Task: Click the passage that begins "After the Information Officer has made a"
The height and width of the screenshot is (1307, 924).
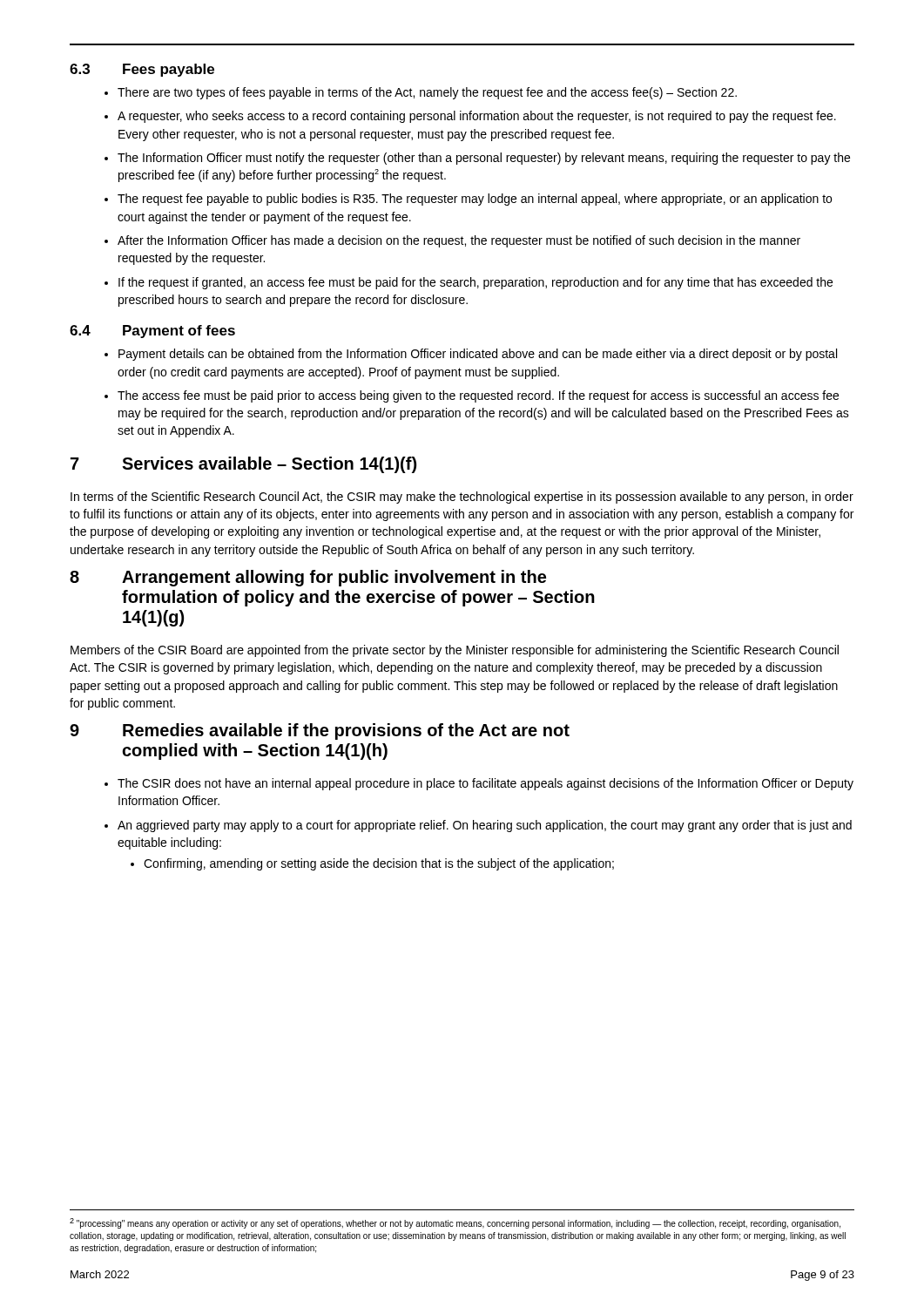Action: click(x=459, y=249)
